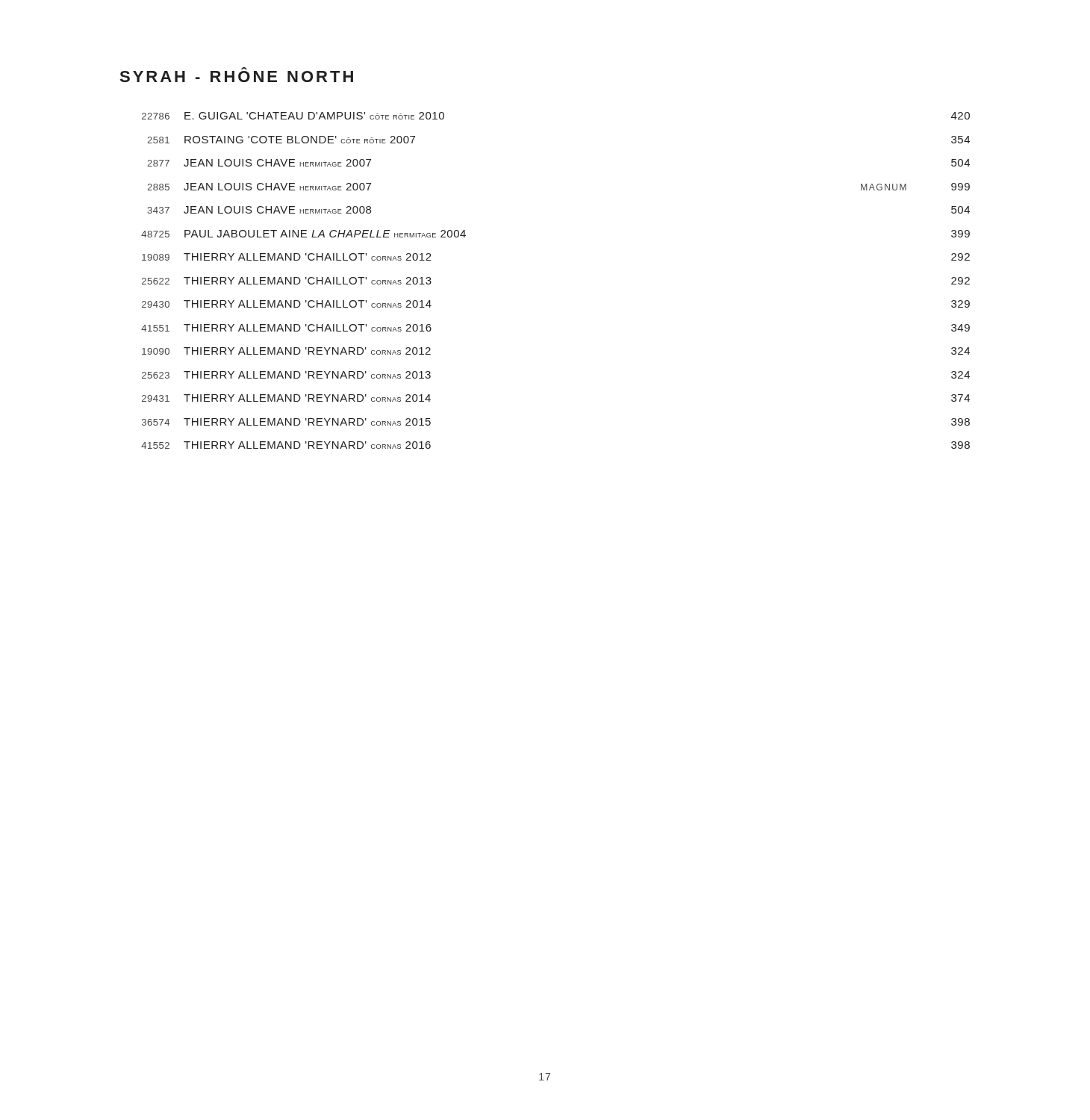Locate the element starting "3437 JEAN LOUIS CHAVE hermitage 2008"
The height and width of the screenshot is (1120, 1090).
[155, 209]
